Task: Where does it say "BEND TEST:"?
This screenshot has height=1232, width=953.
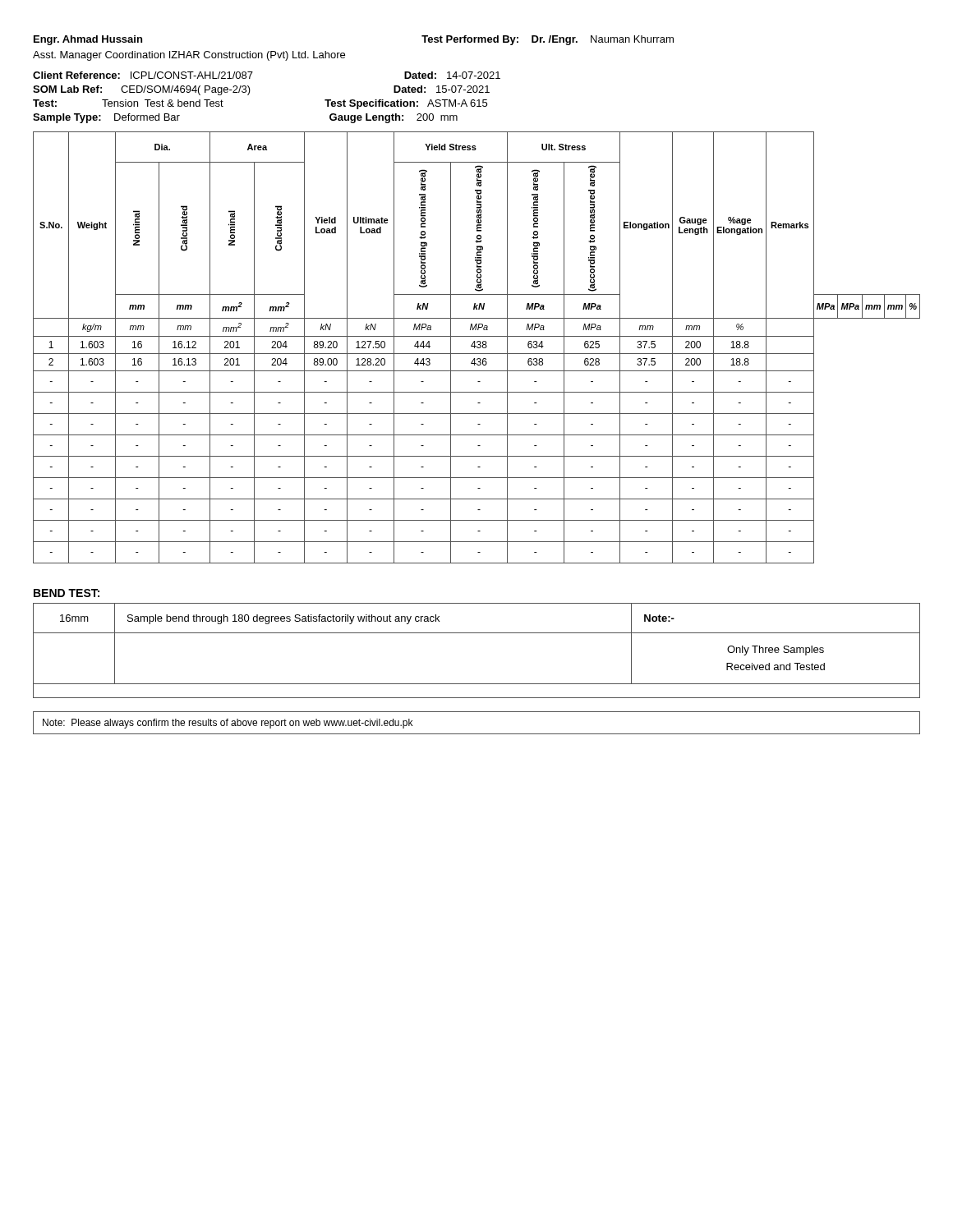Action: coord(67,593)
